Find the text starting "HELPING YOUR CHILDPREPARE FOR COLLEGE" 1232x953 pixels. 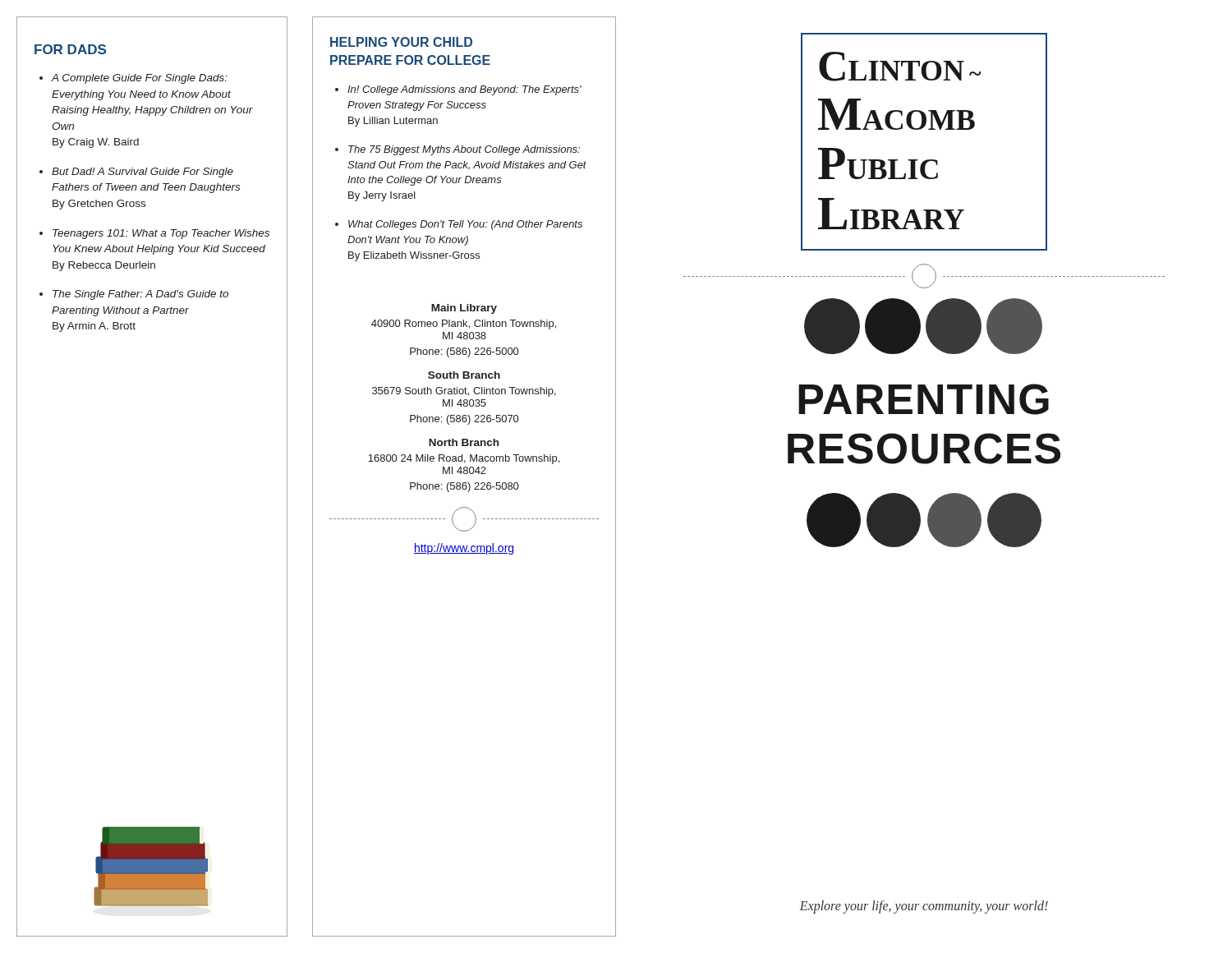[x=410, y=51]
